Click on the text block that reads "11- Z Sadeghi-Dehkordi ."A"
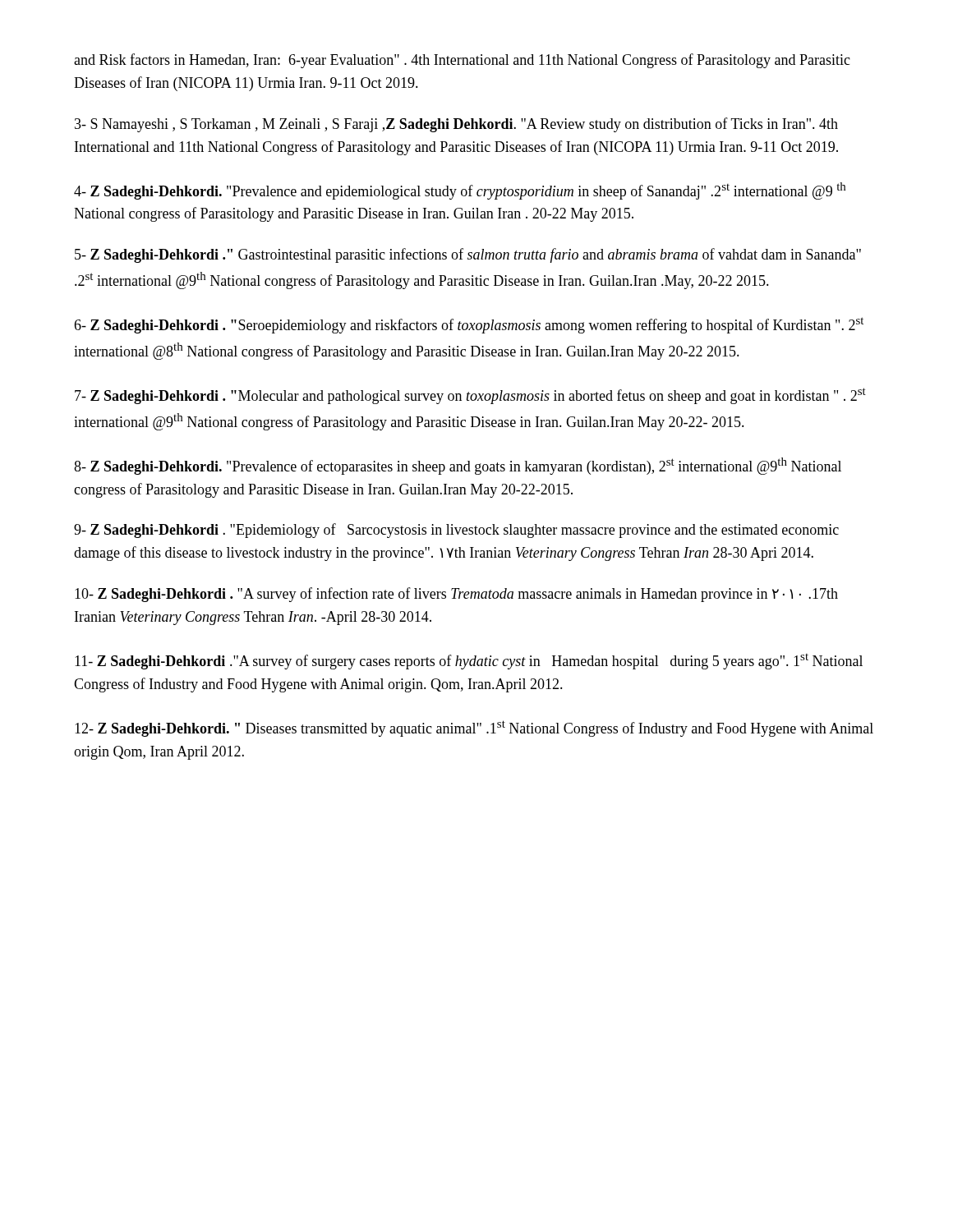The image size is (953, 1232). coord(469,671)
